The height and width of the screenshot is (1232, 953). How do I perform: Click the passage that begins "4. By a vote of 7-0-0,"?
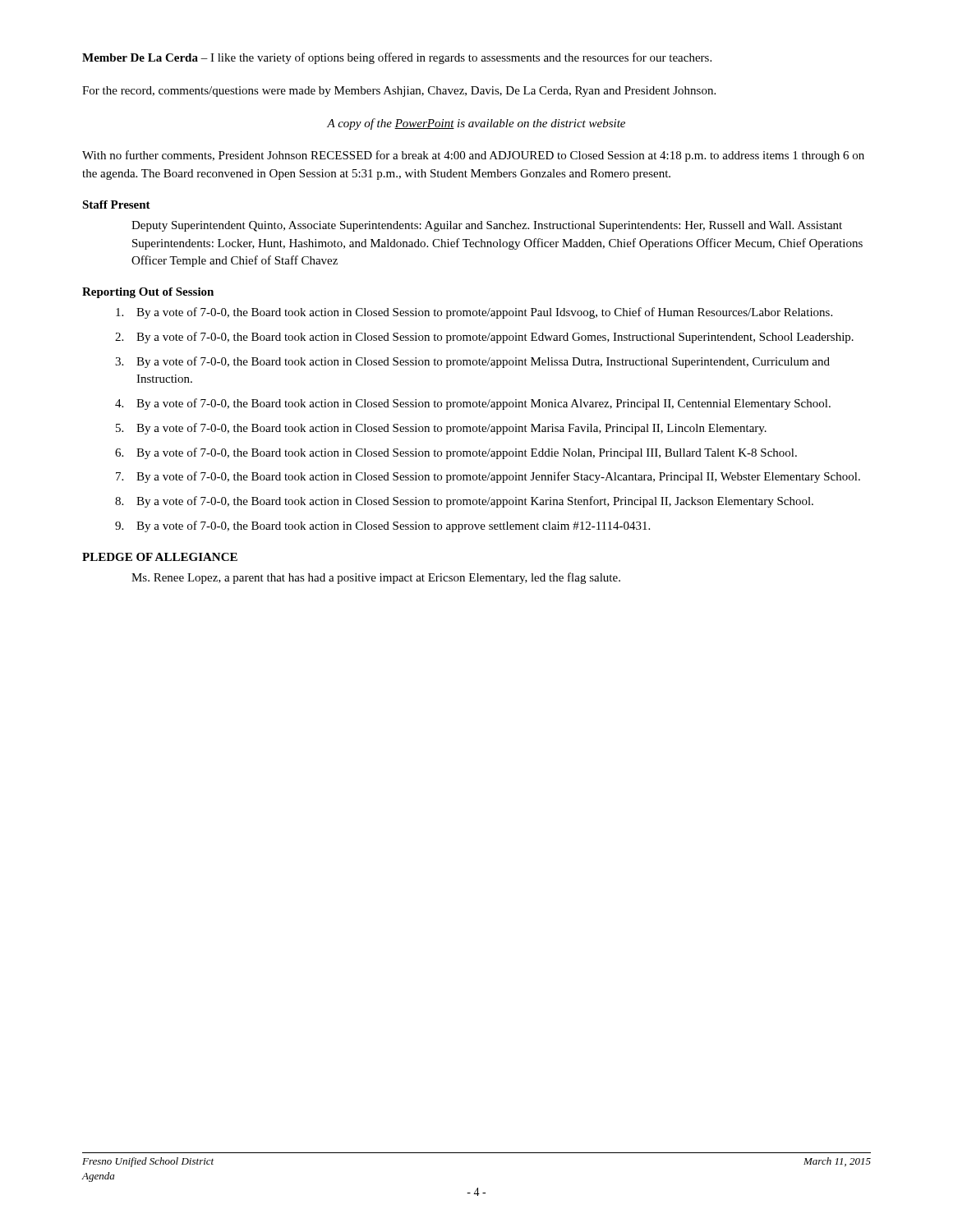[493, 404]
